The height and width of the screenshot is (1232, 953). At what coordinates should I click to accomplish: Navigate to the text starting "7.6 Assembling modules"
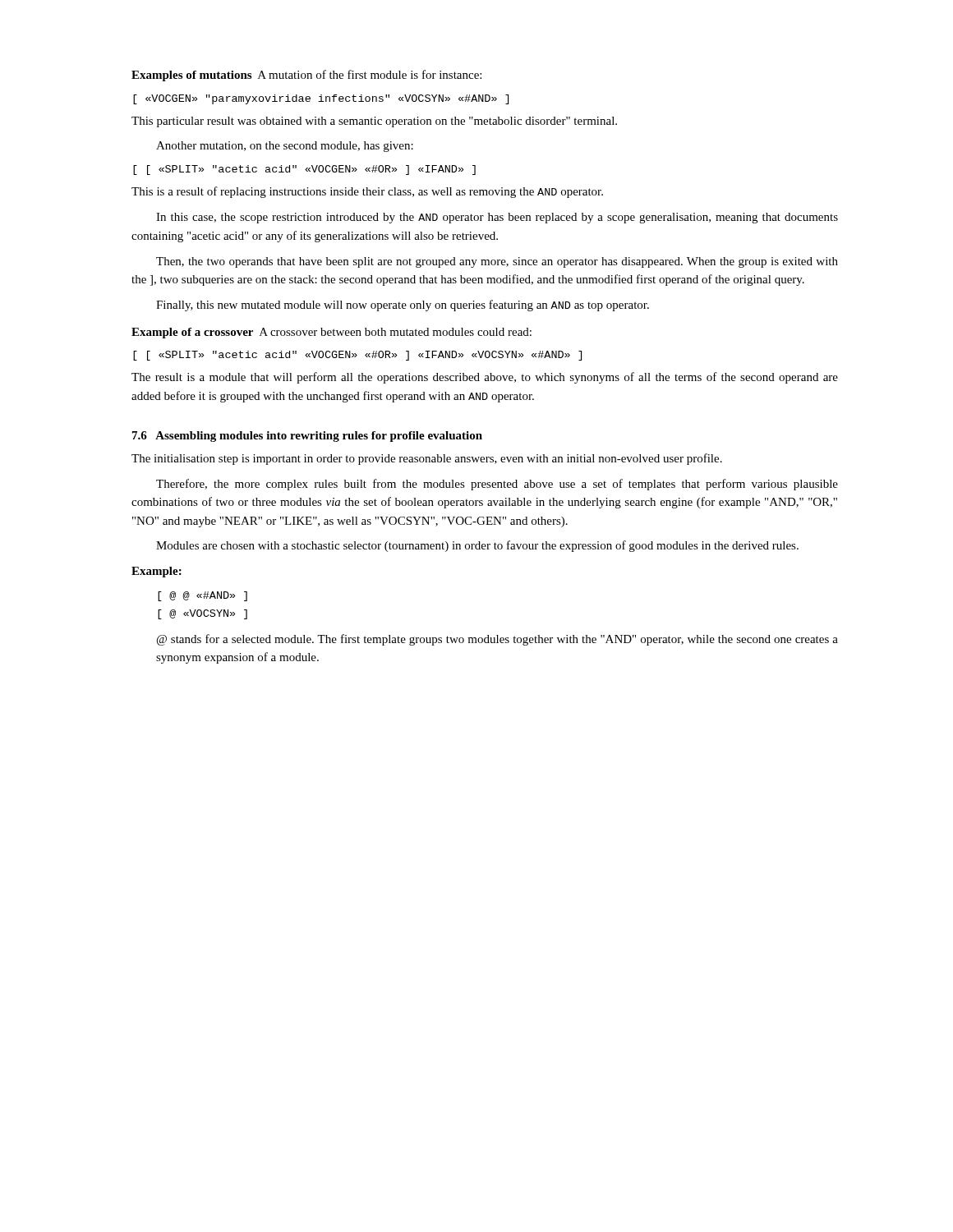[x=307, y=435]
